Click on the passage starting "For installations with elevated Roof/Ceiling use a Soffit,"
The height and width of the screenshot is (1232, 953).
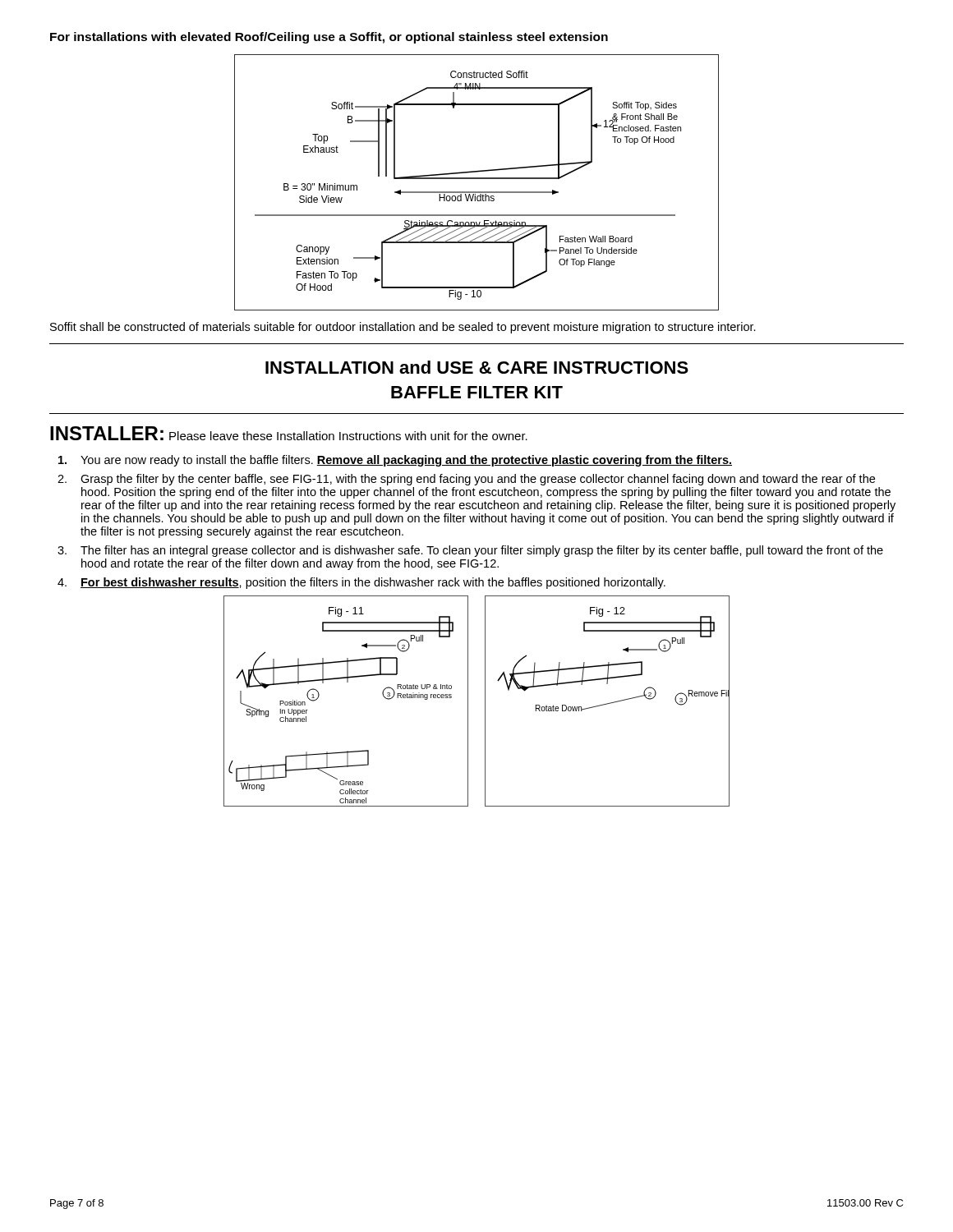pyautogui.click(x=329, y=37)
